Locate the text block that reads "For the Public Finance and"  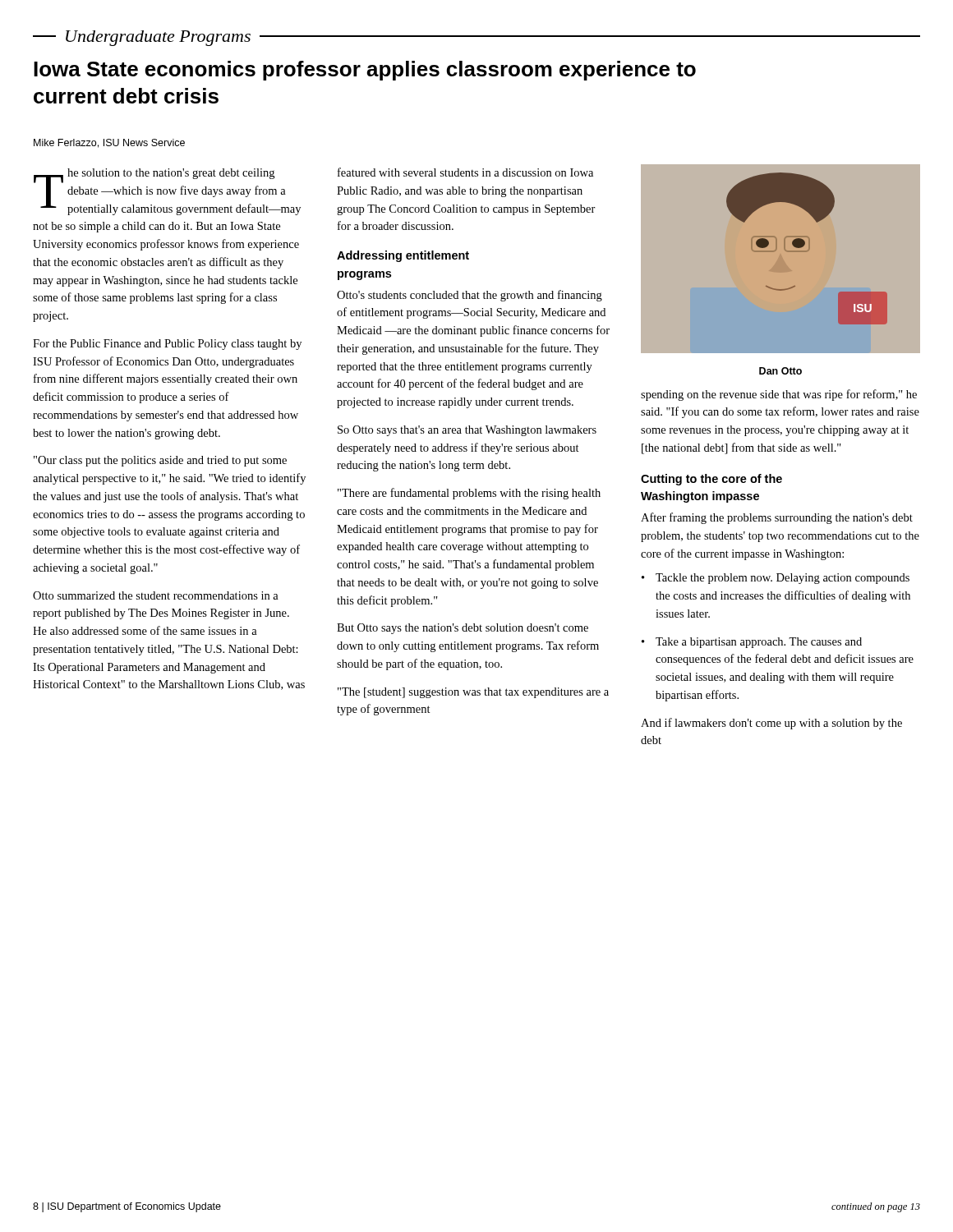[x=167, y=388]
